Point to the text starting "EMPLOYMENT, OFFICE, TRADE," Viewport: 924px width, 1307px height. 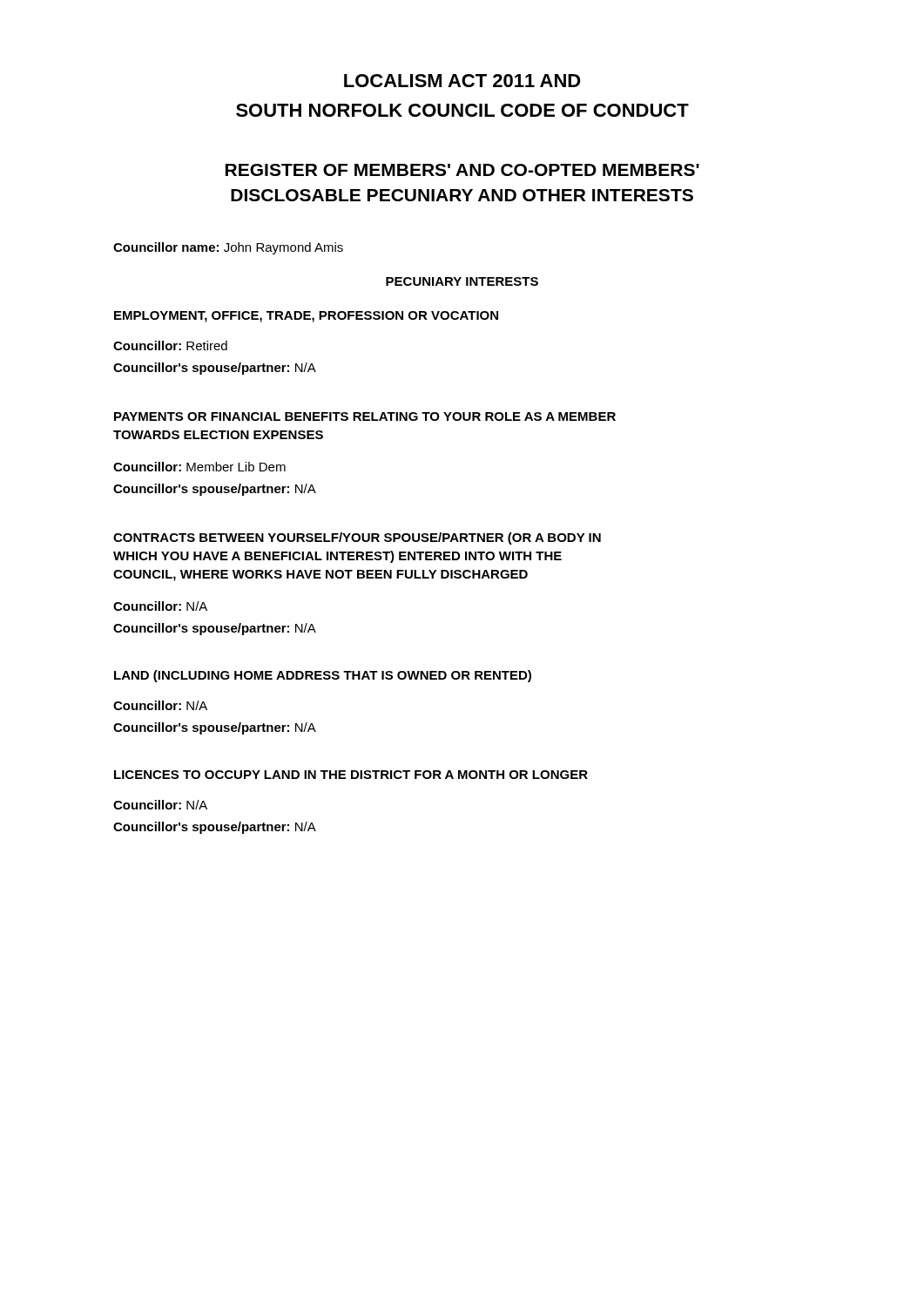click(x=306, y=315)
